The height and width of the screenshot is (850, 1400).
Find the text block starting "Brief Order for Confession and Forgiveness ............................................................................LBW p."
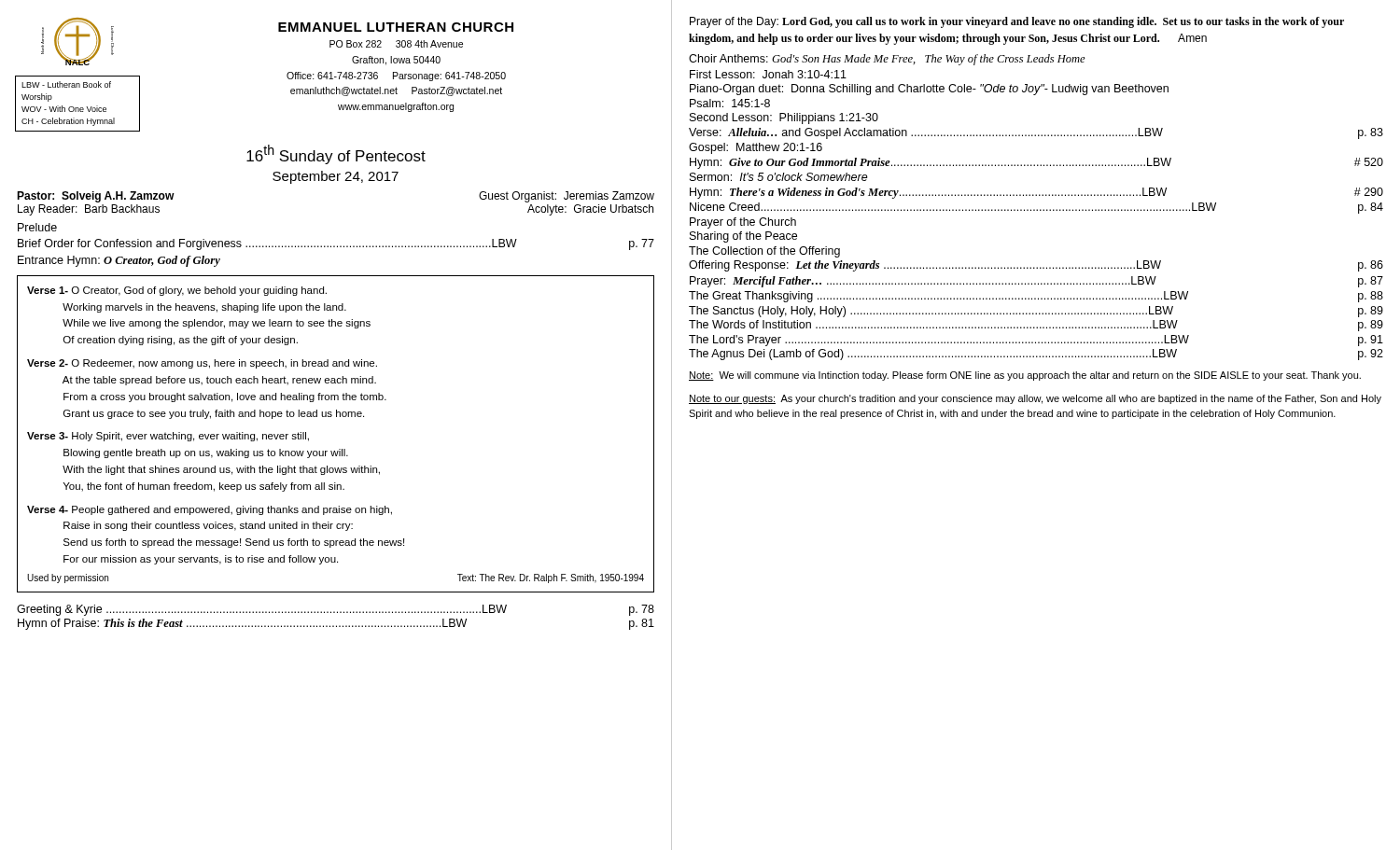tap(336, 243)
